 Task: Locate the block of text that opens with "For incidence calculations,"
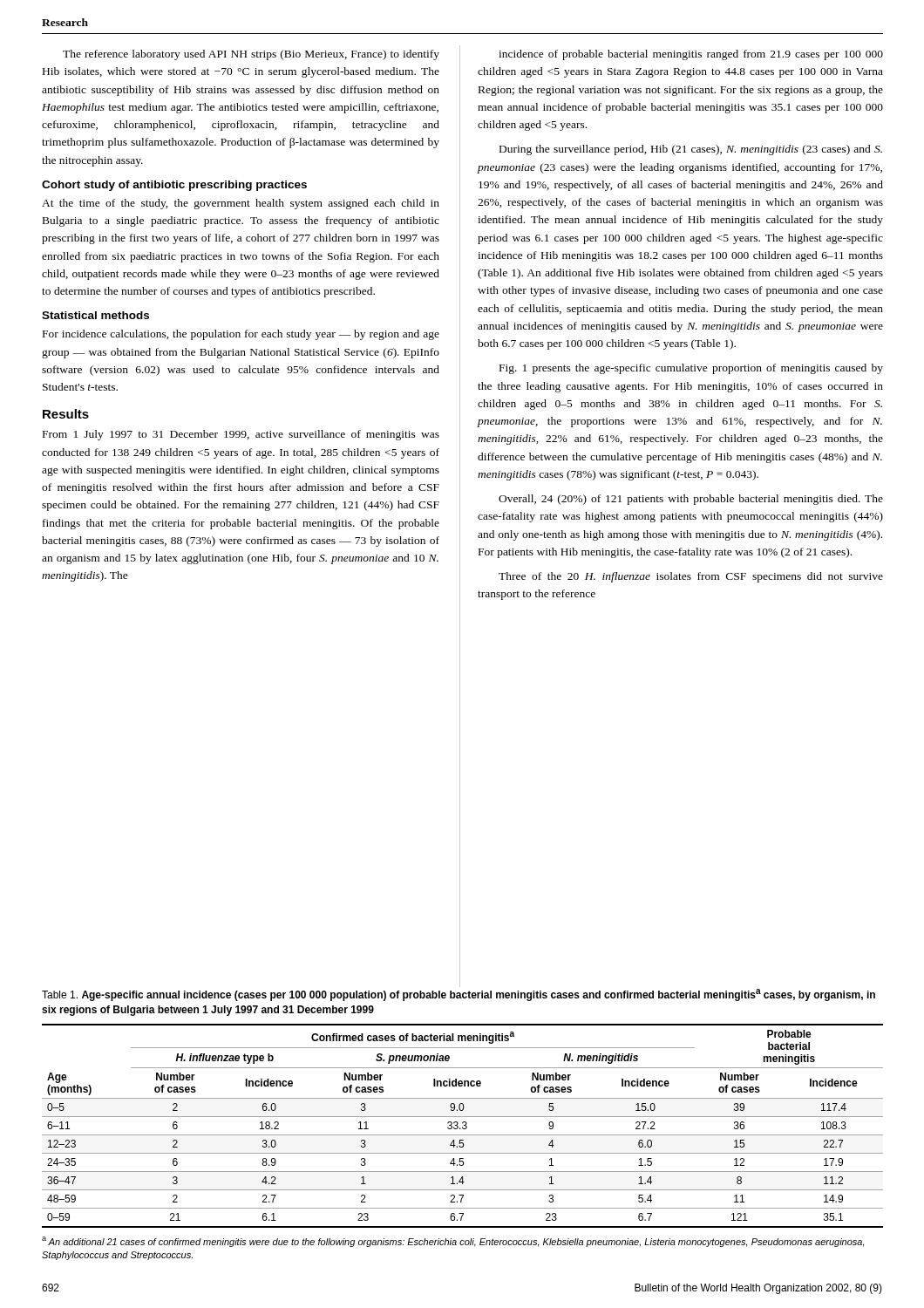[x=241, y=361]
